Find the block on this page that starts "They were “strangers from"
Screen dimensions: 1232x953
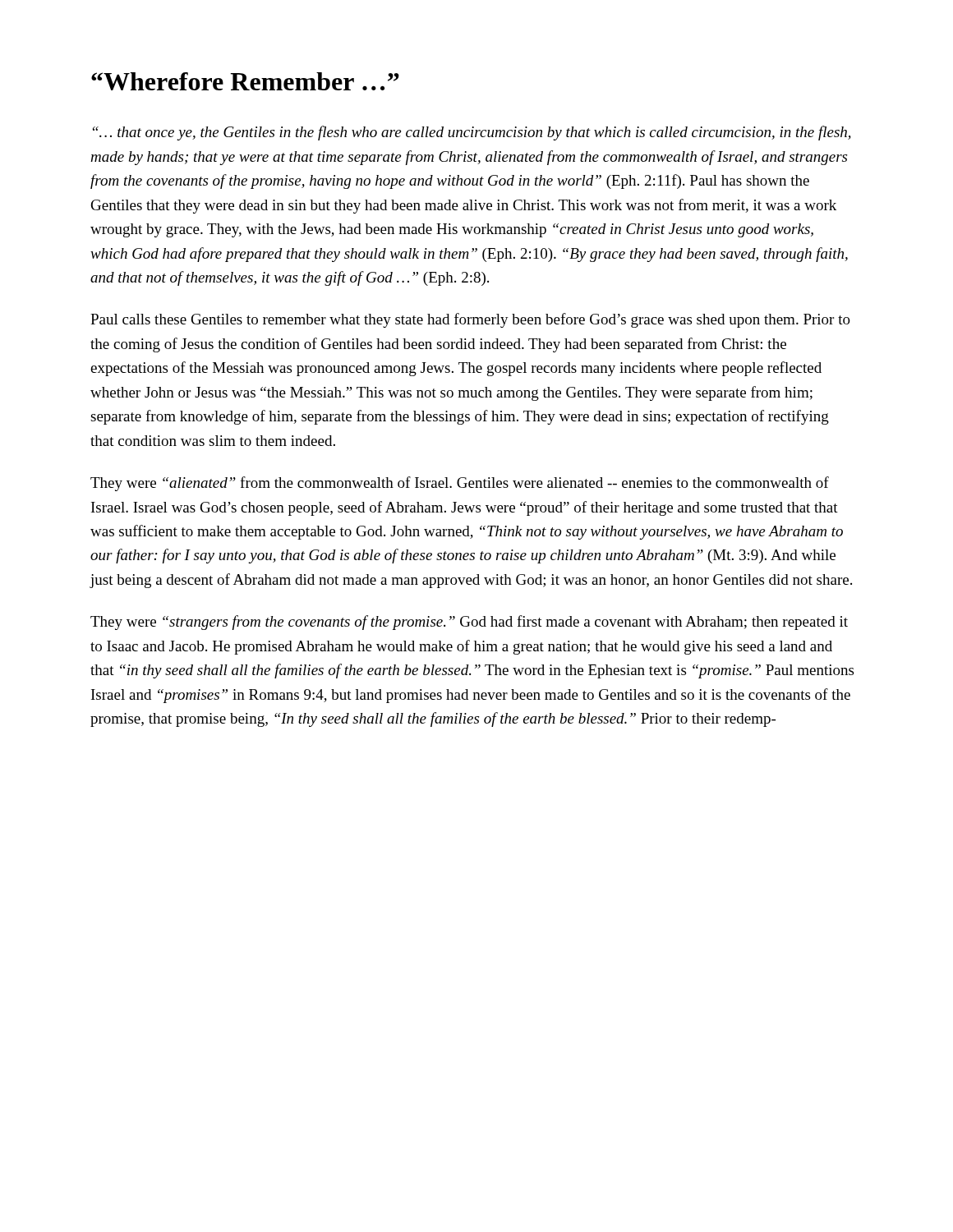tap(472, 670)
